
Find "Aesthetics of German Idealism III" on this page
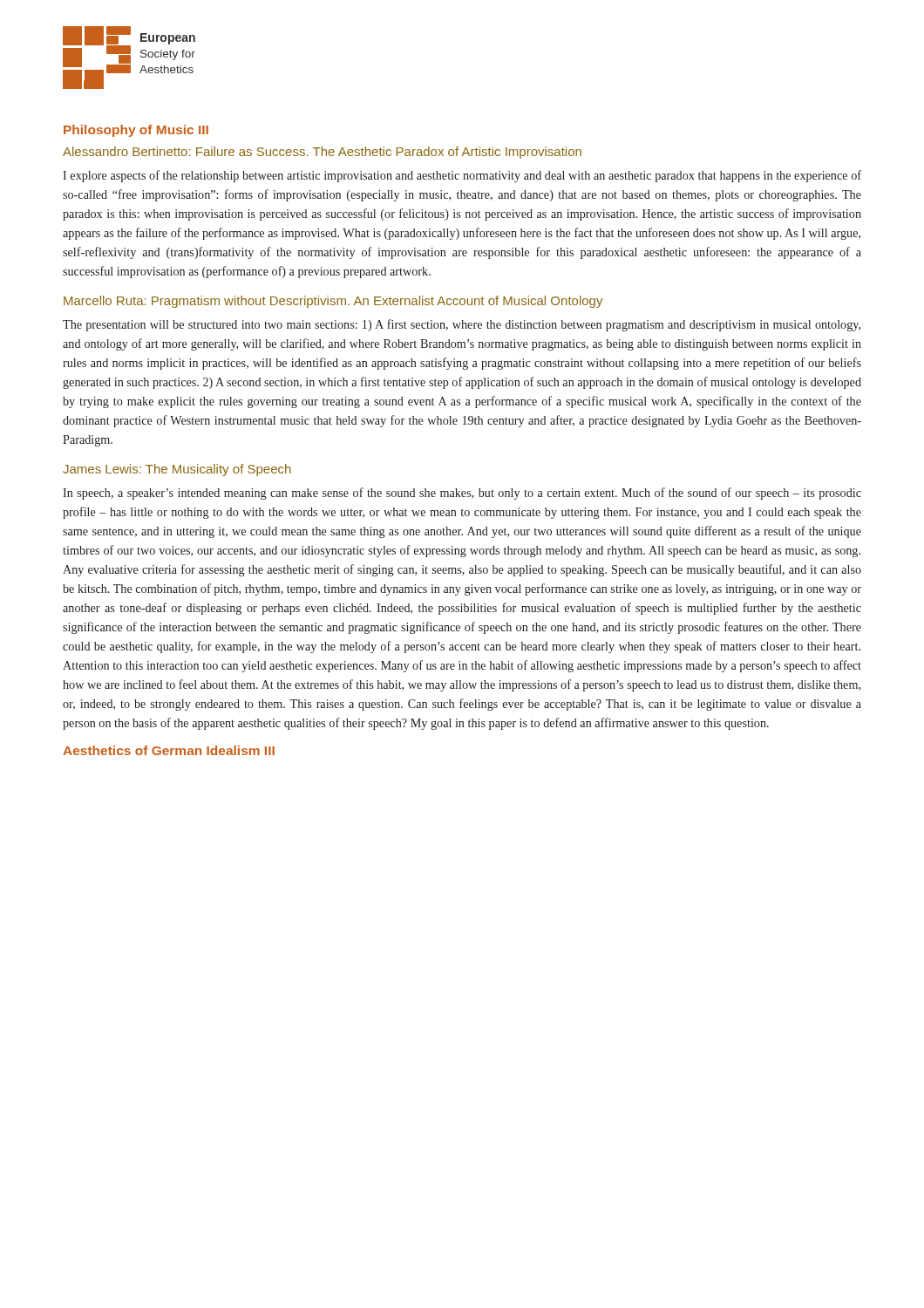coord(169,750)
